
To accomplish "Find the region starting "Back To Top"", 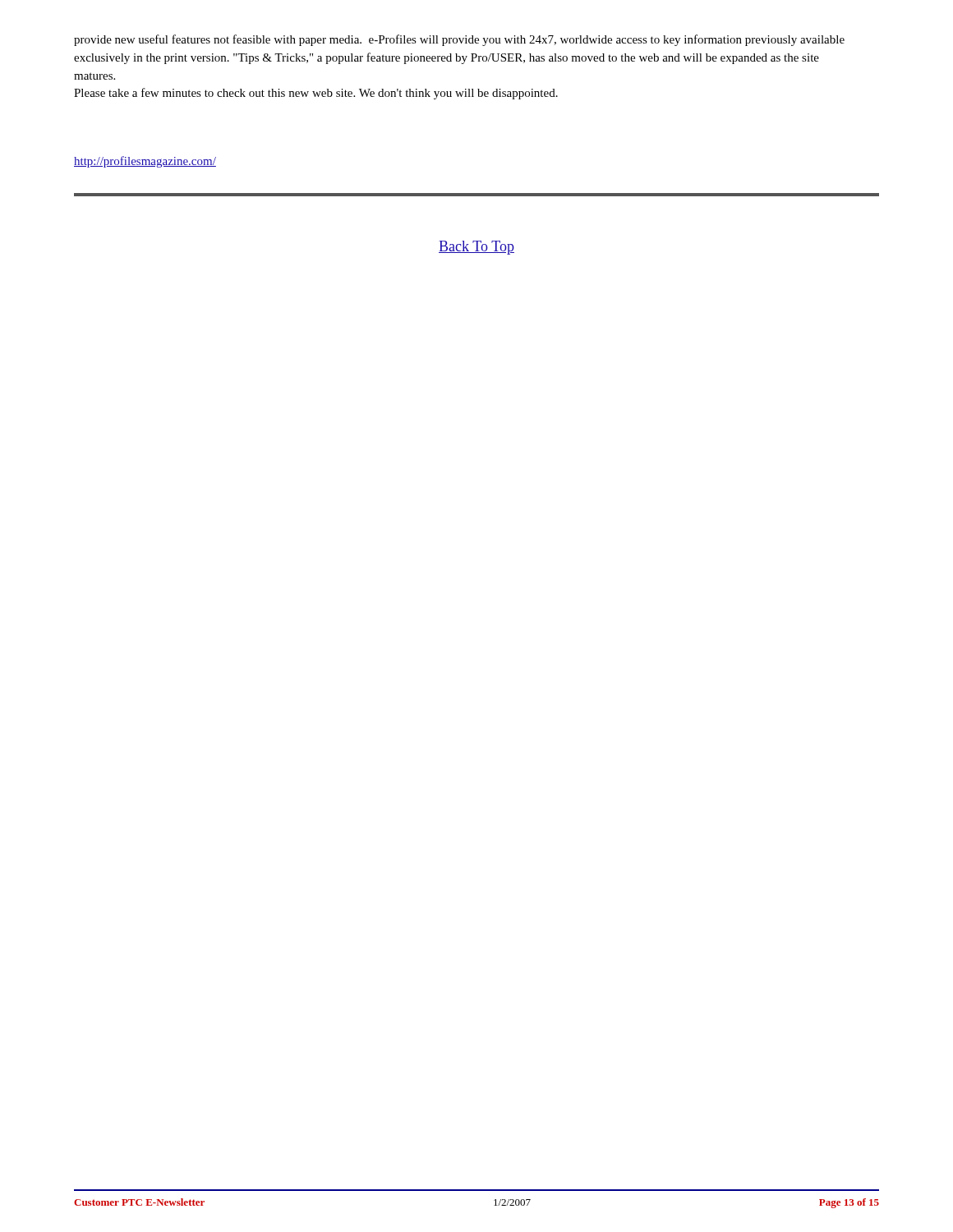I will pos(476,246).
